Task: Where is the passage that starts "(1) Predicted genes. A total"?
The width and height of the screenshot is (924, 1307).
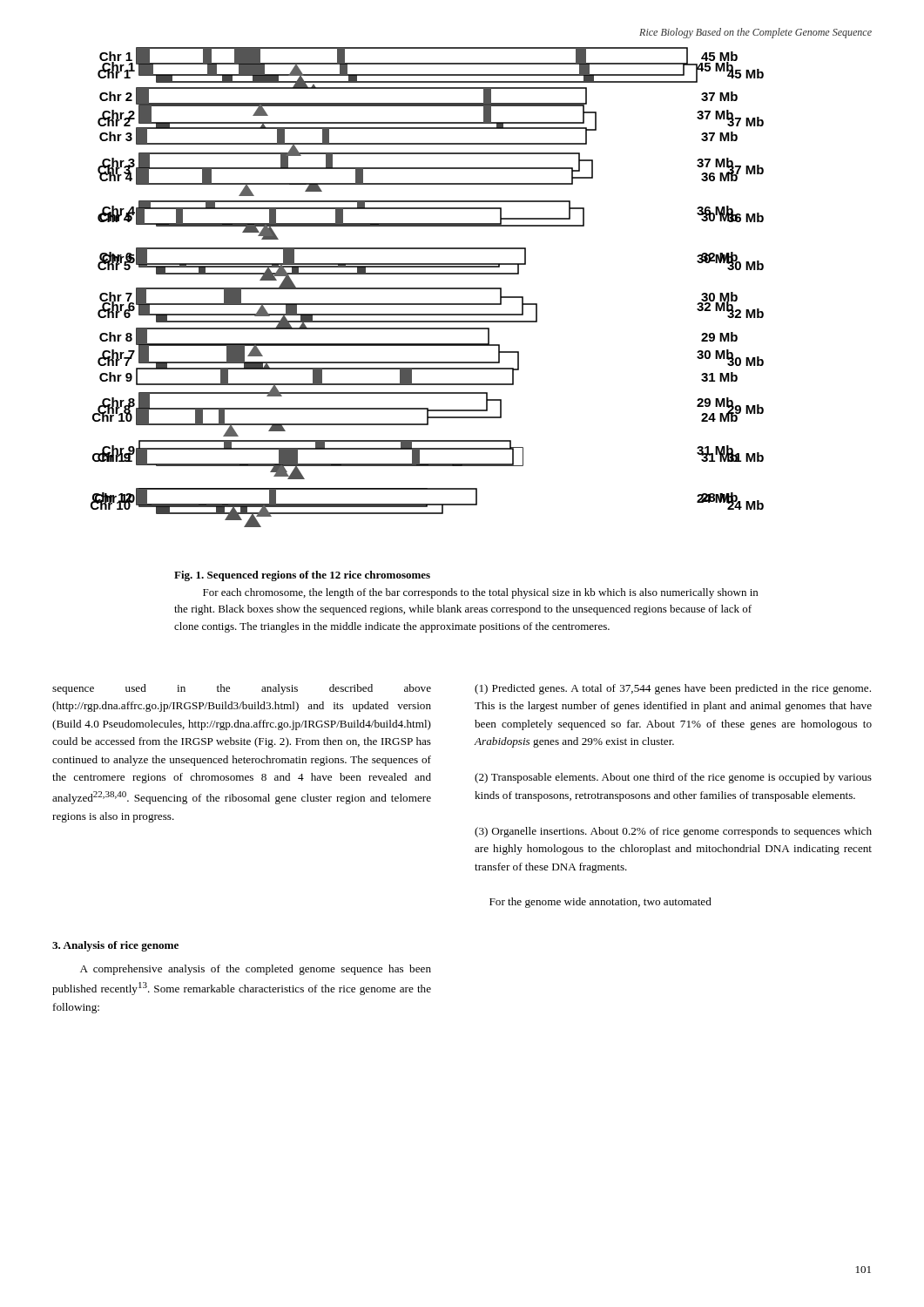Action: 673,795
